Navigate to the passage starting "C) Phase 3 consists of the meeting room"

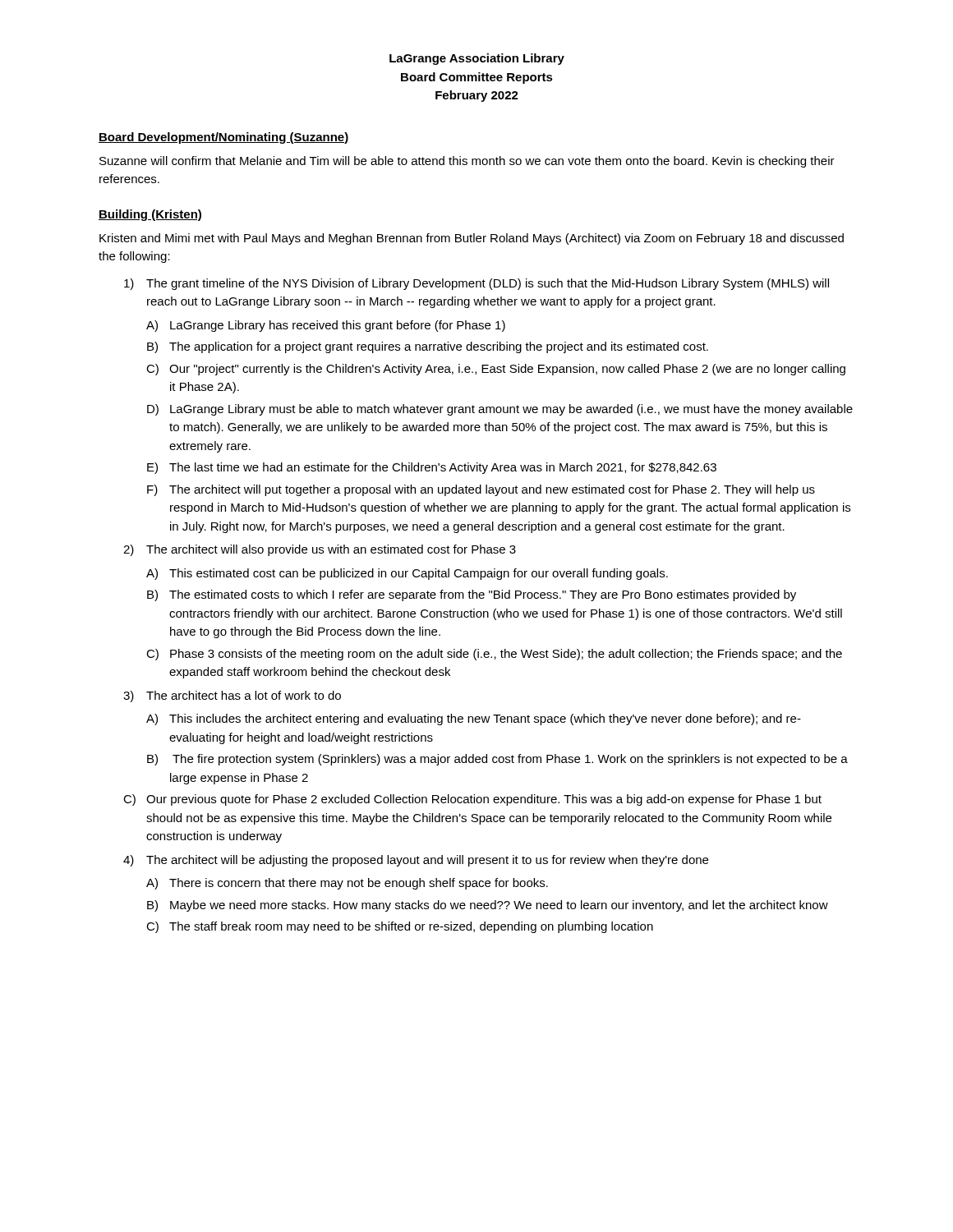500,663
